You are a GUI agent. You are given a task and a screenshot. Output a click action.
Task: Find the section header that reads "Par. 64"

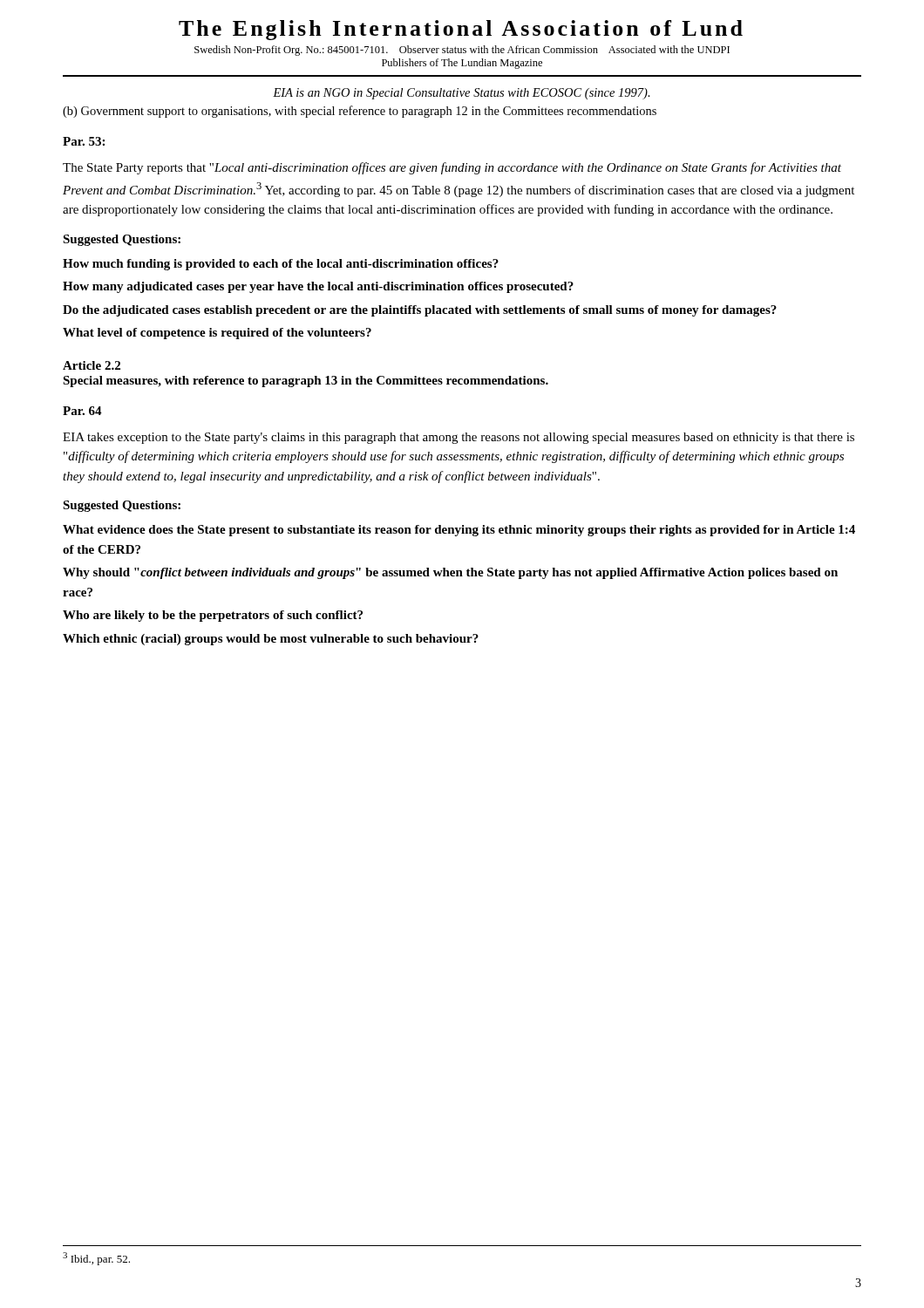(x=82, y=410)
